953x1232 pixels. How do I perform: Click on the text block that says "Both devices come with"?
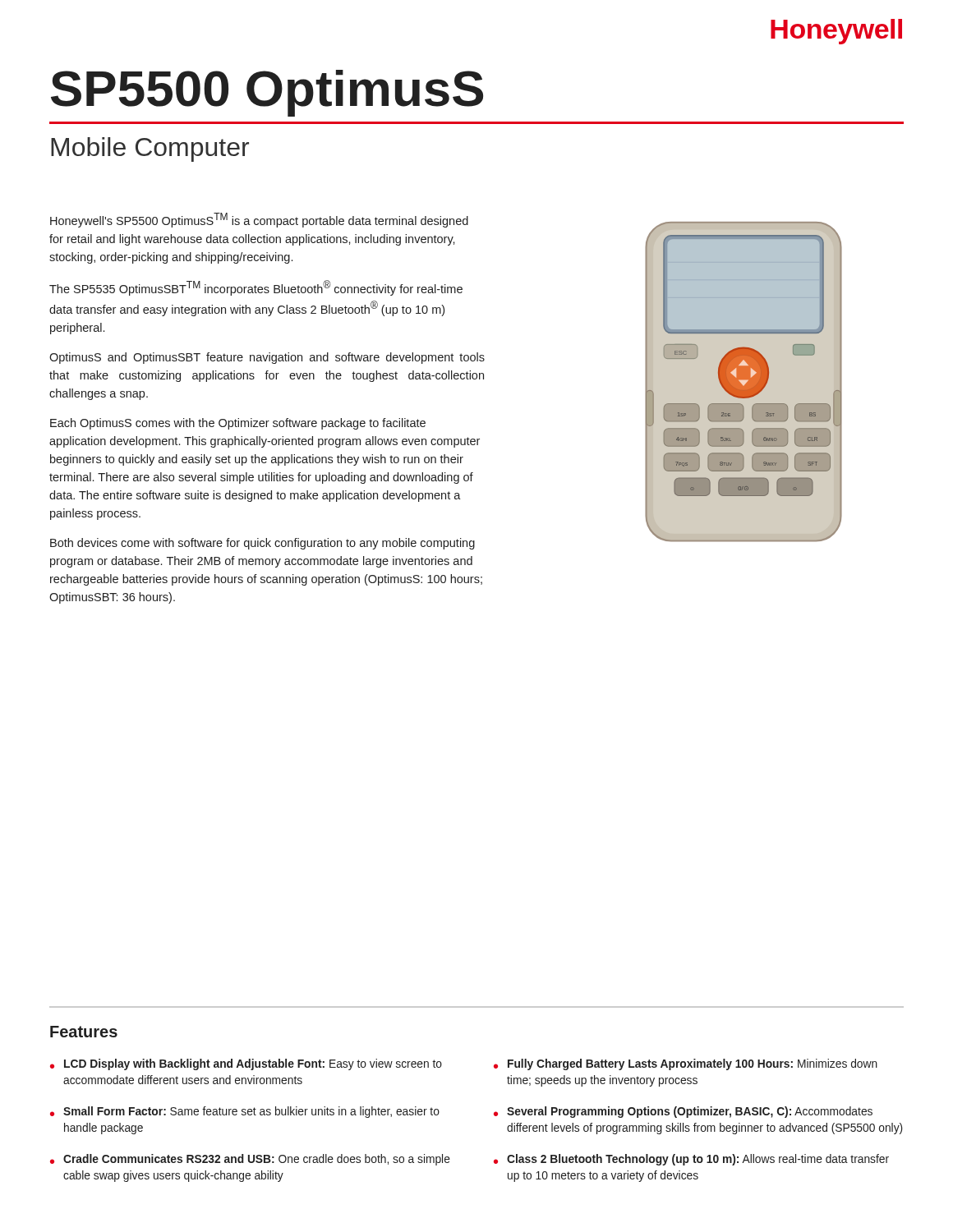point(267,570)
